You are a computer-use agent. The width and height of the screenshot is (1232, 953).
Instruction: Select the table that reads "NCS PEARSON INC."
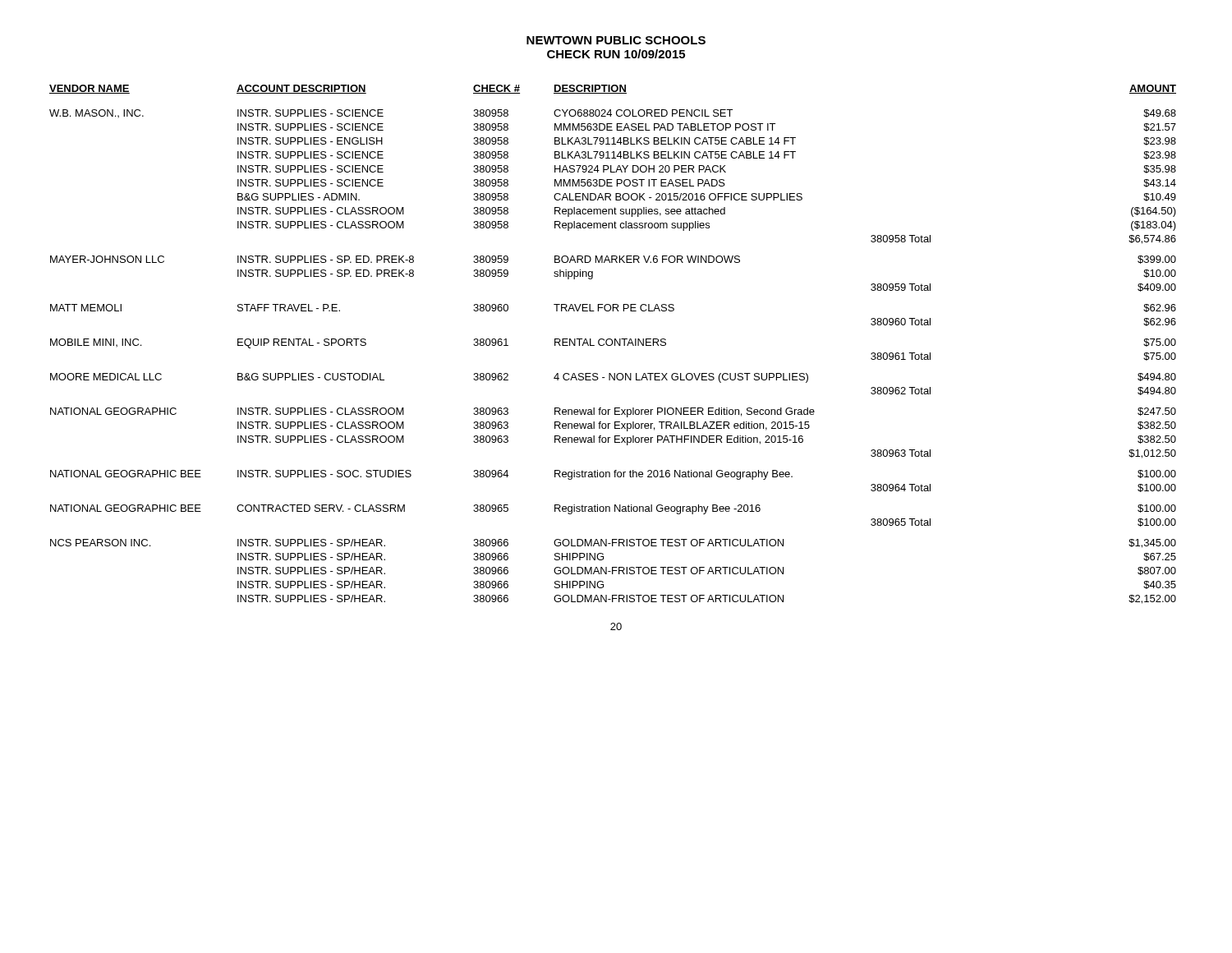616,343
